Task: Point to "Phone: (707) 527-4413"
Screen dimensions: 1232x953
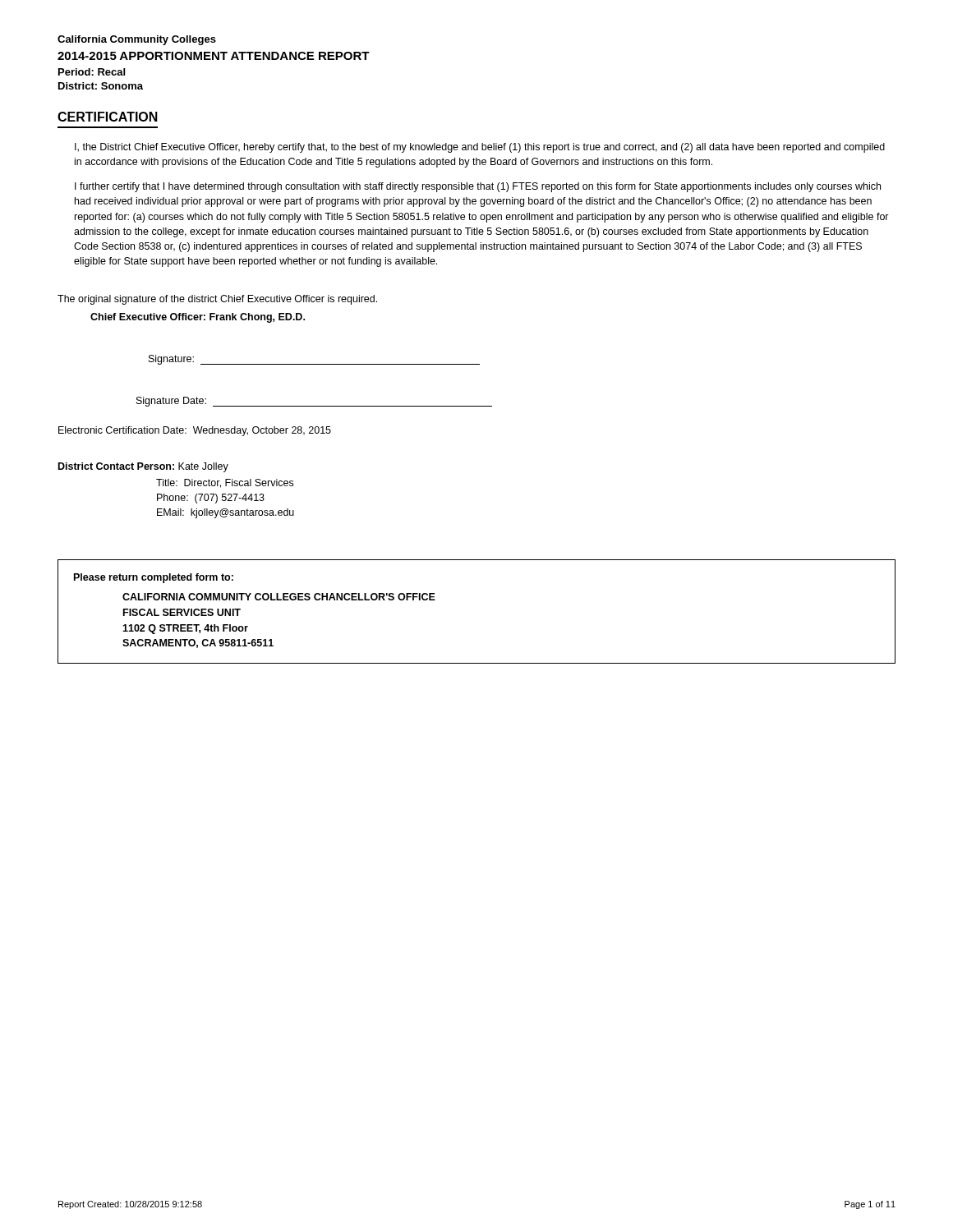Action: coord(210,498)
